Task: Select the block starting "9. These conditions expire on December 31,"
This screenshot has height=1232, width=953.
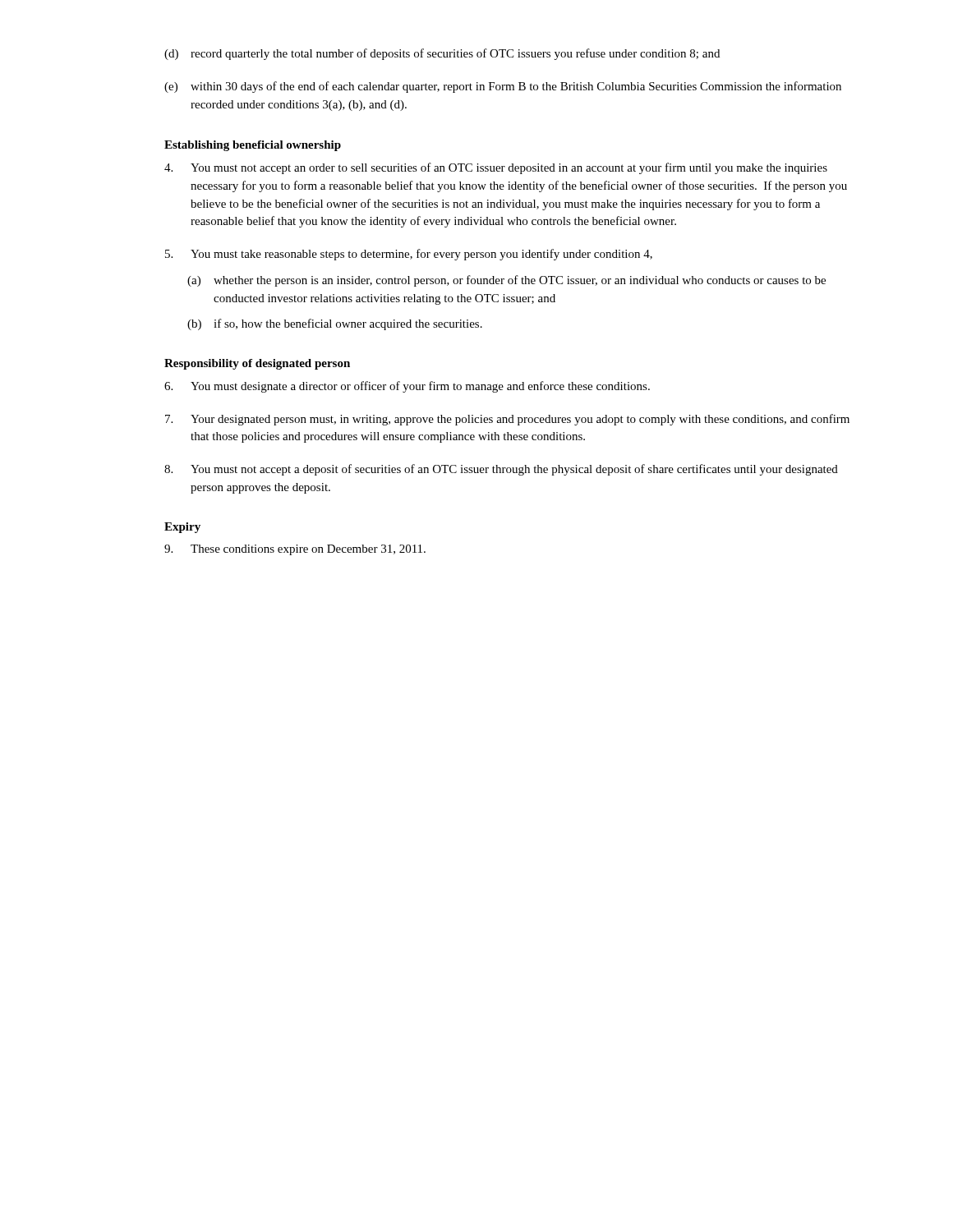Action: tap(295, 550)
